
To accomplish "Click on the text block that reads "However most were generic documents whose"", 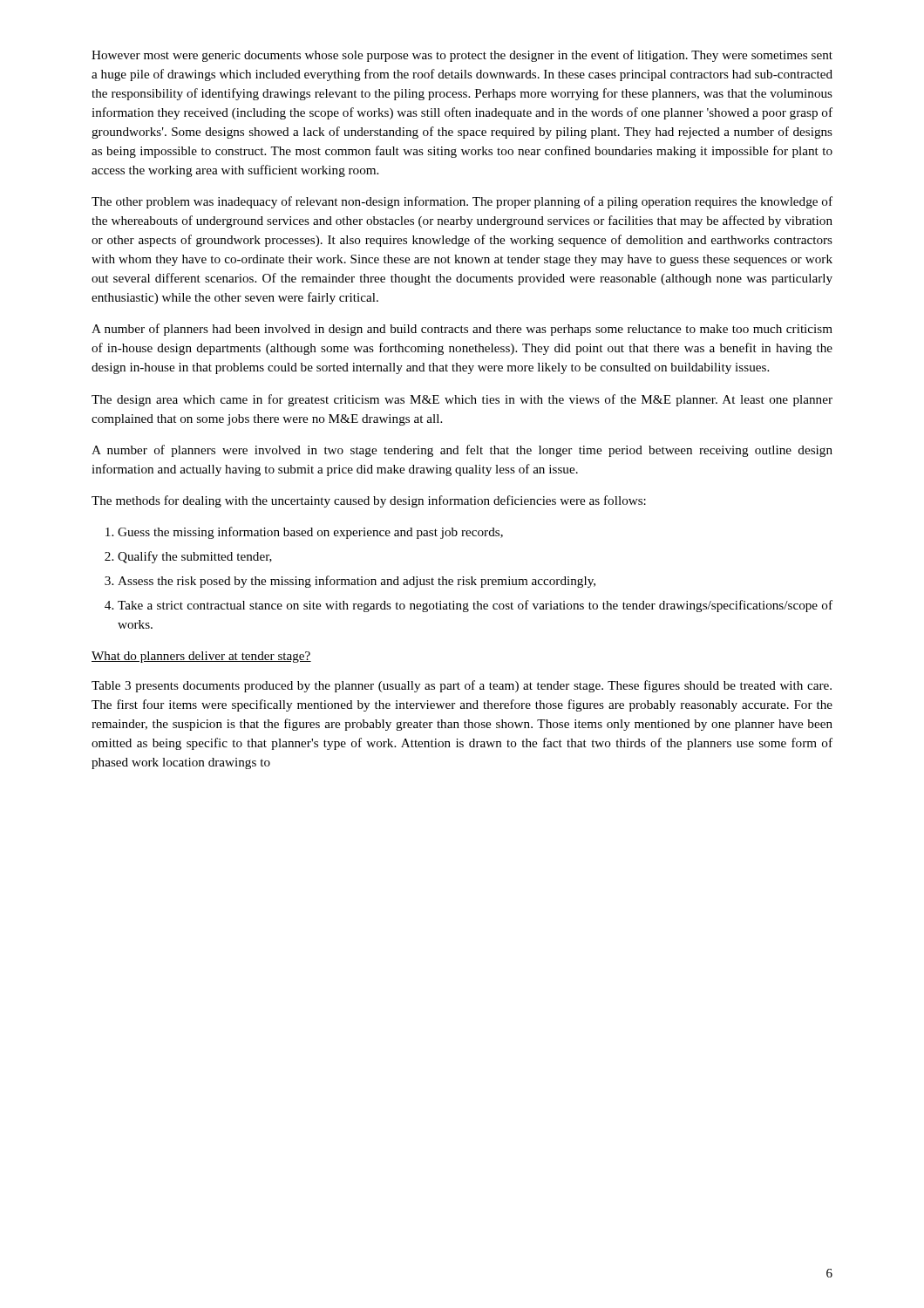I will point(462,113).
